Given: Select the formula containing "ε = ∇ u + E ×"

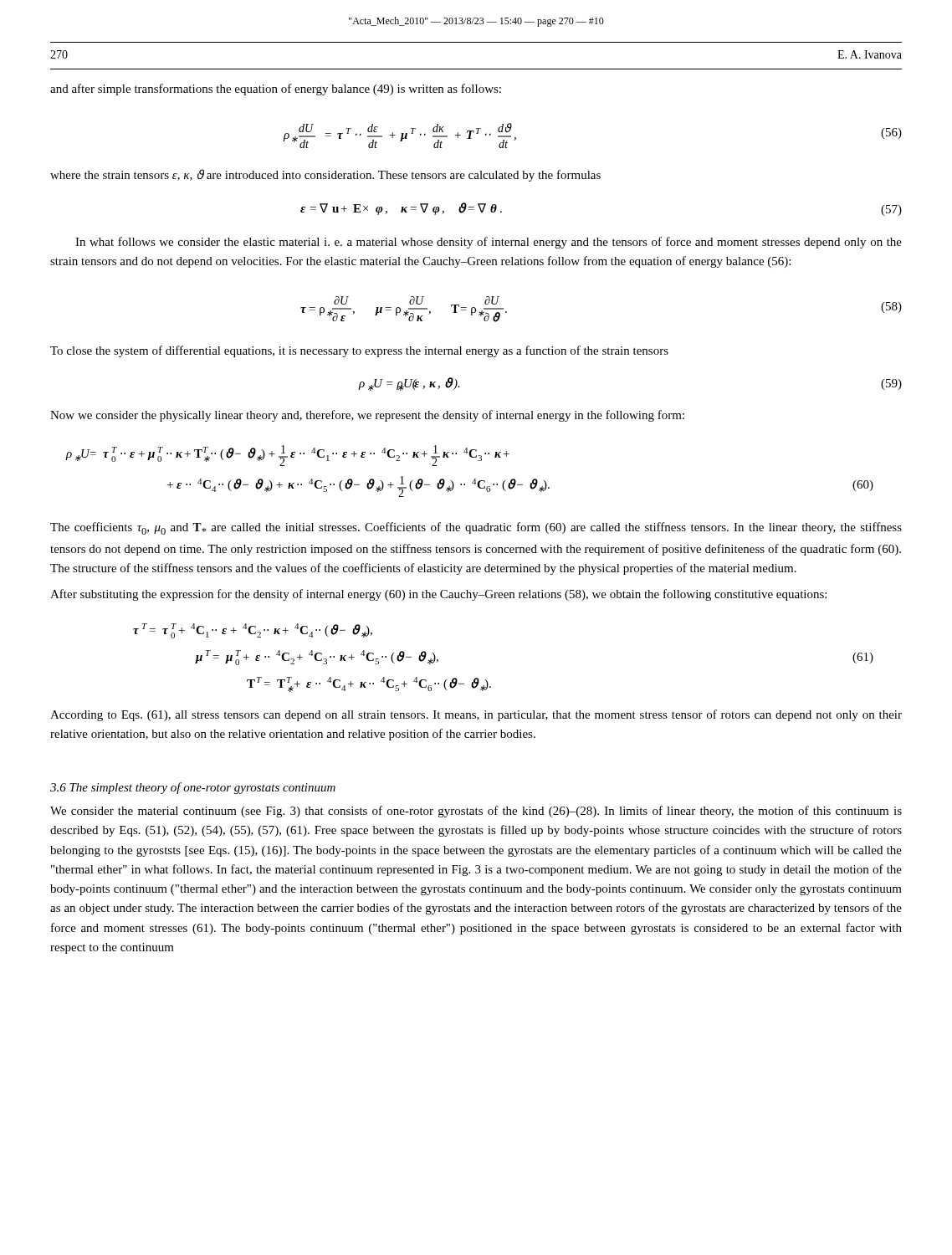Looking at the screenshot, I should (x=379, y=209).
